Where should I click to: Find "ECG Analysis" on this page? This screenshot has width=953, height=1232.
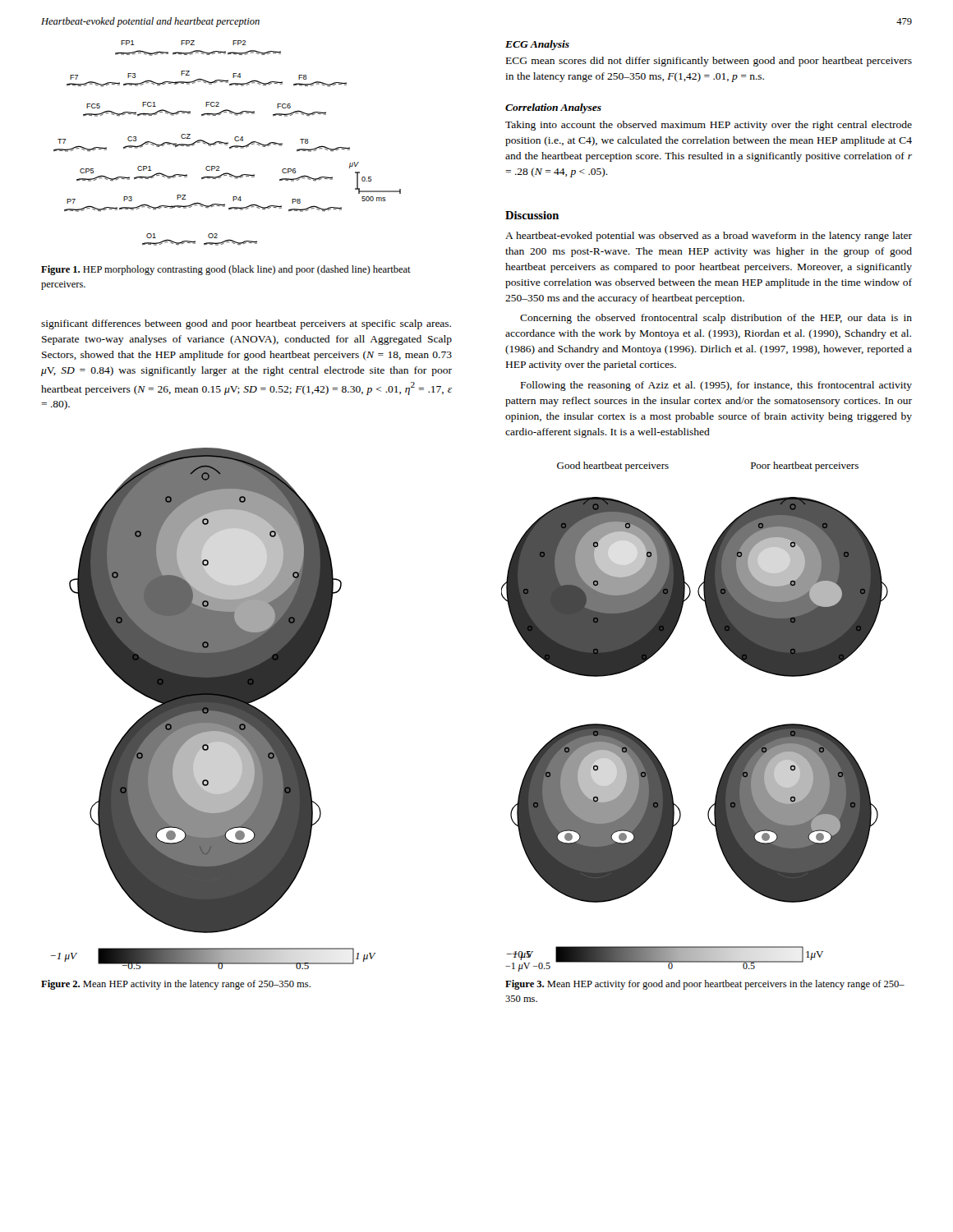[x=537, y=44]
